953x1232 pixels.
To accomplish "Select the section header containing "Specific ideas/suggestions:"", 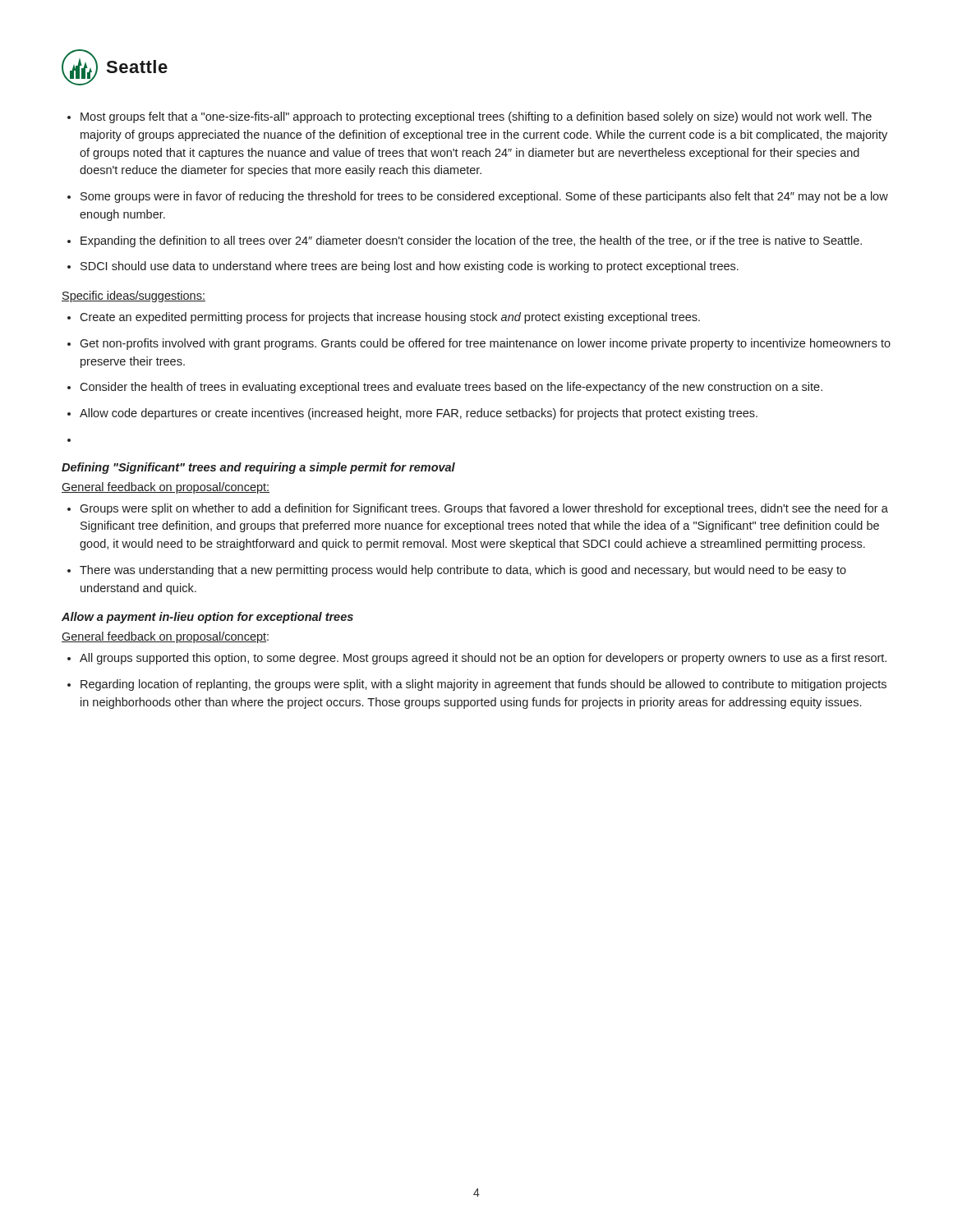I will point(133,296).
